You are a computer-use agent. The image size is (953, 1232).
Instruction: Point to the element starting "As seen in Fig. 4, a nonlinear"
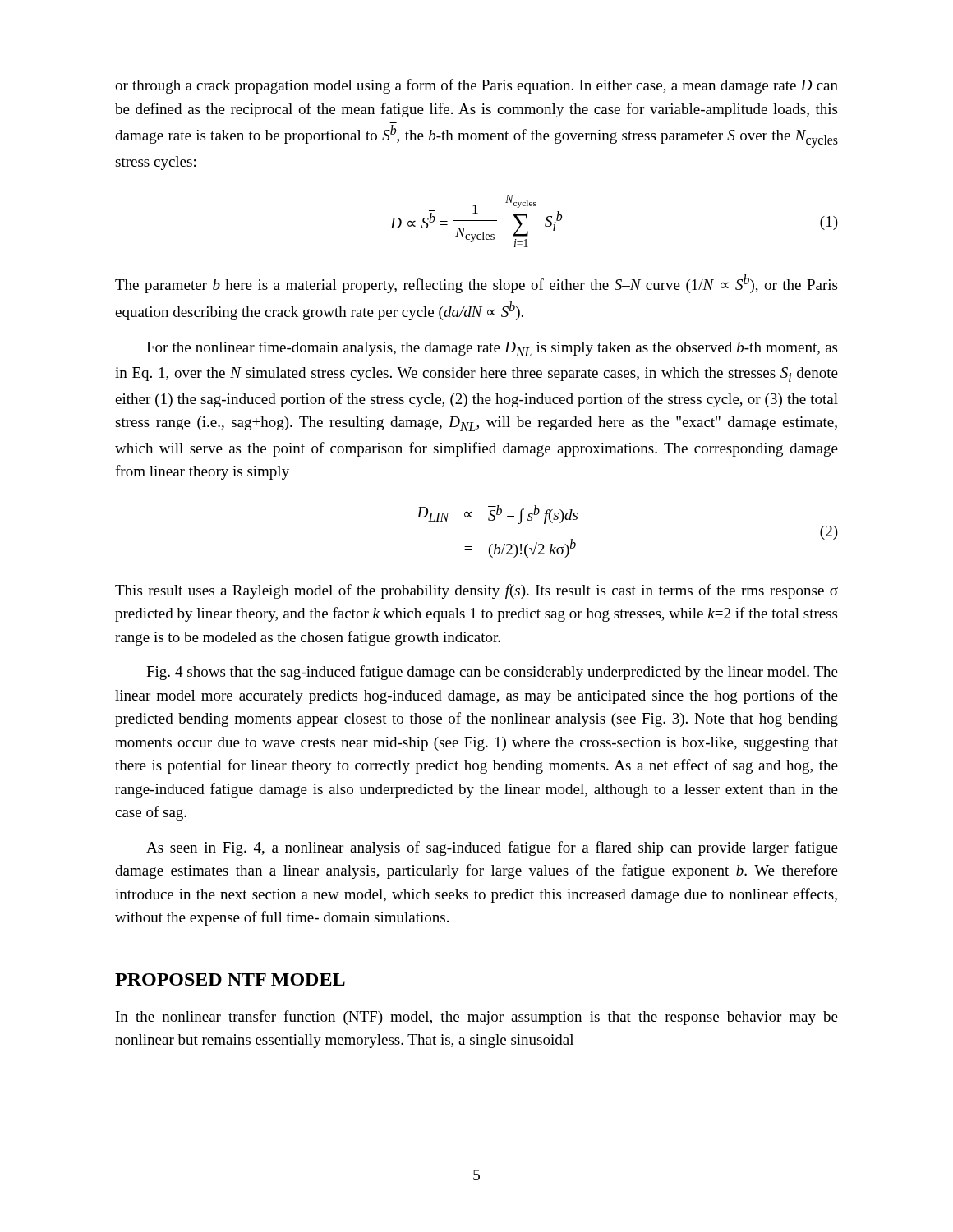[476, 882]
